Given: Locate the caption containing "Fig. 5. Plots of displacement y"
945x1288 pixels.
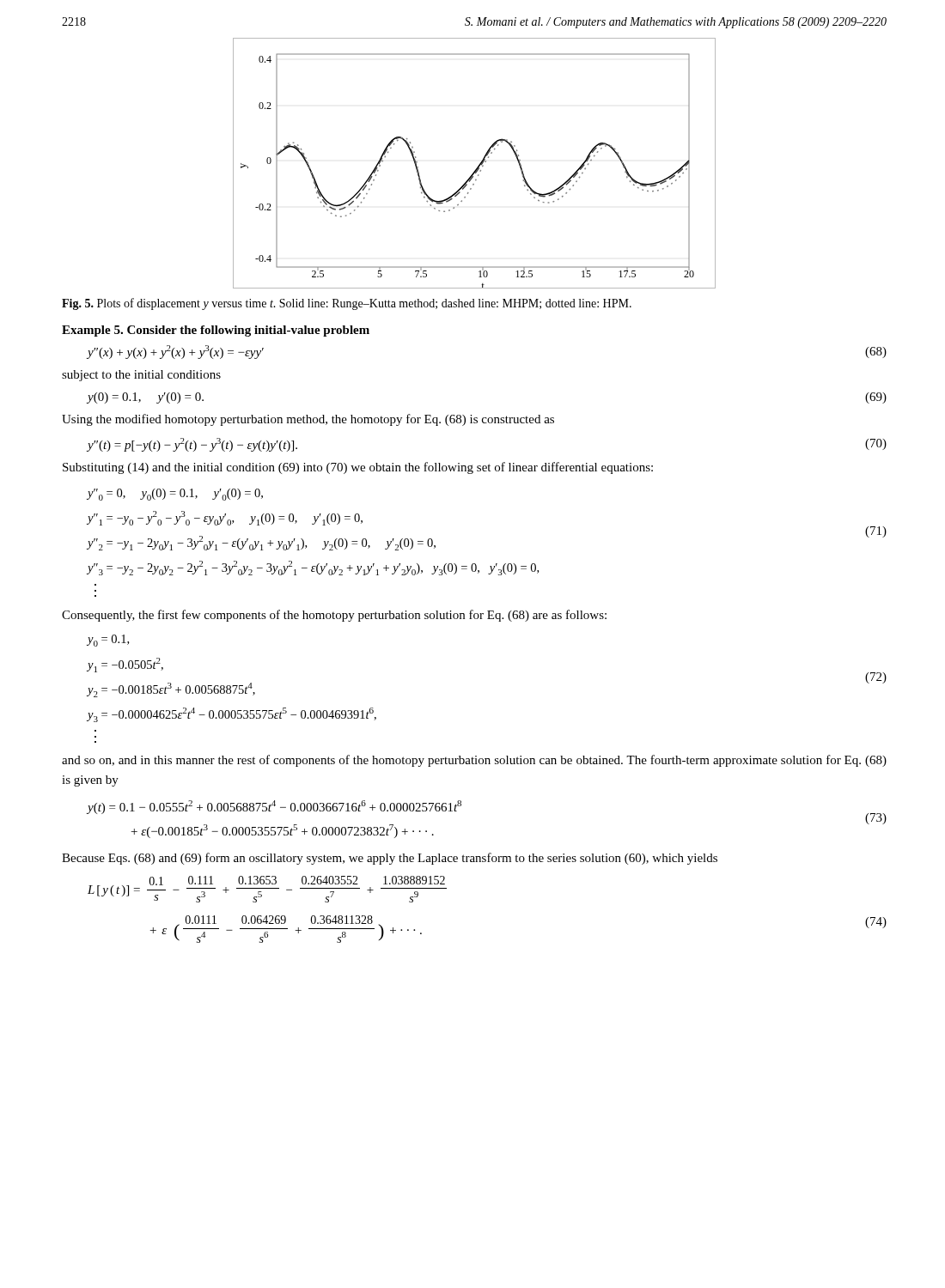Looking at the screenshot, I should click(x=347, y=304).
